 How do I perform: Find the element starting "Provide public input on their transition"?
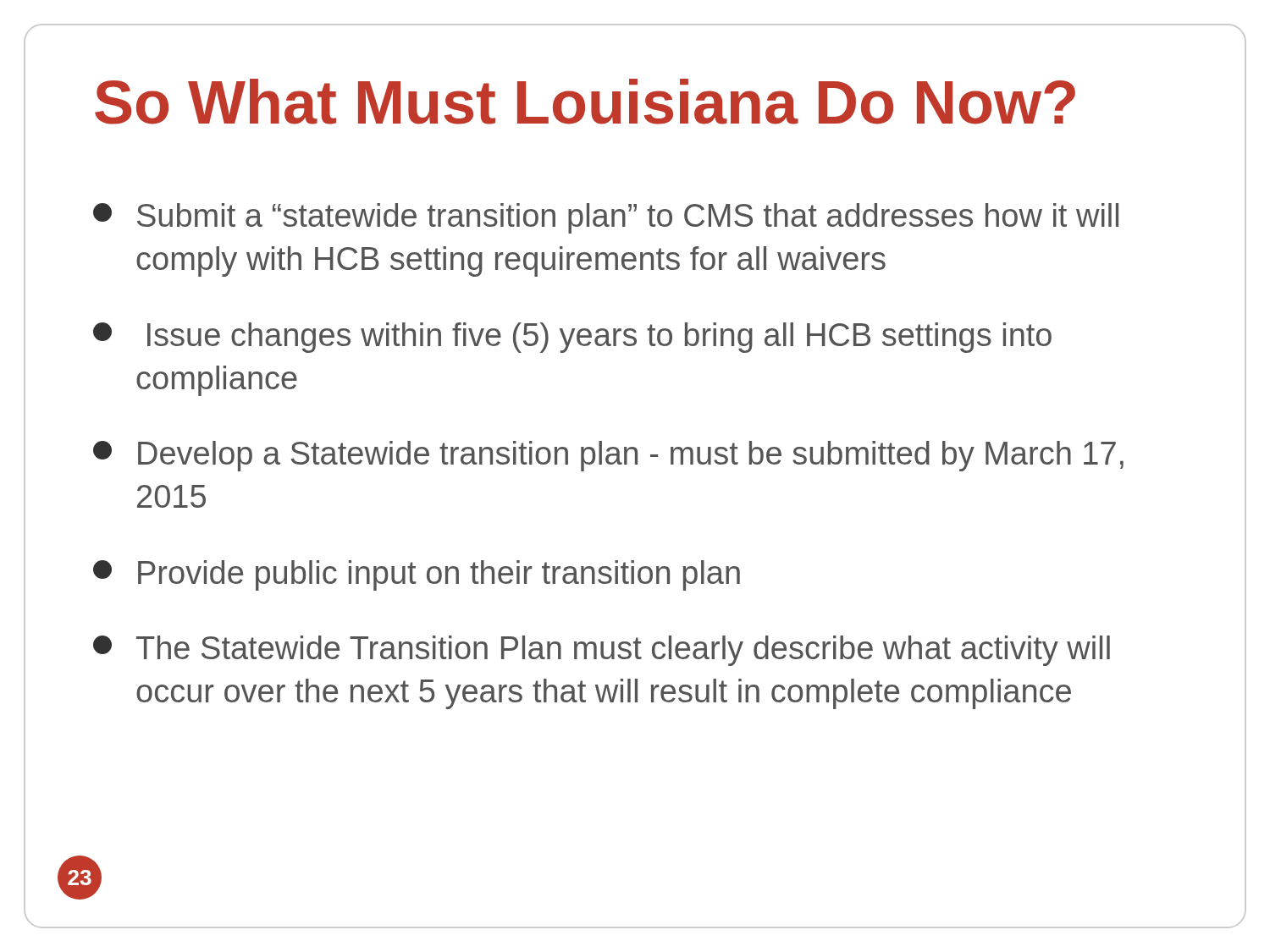[x=635, y=573]
